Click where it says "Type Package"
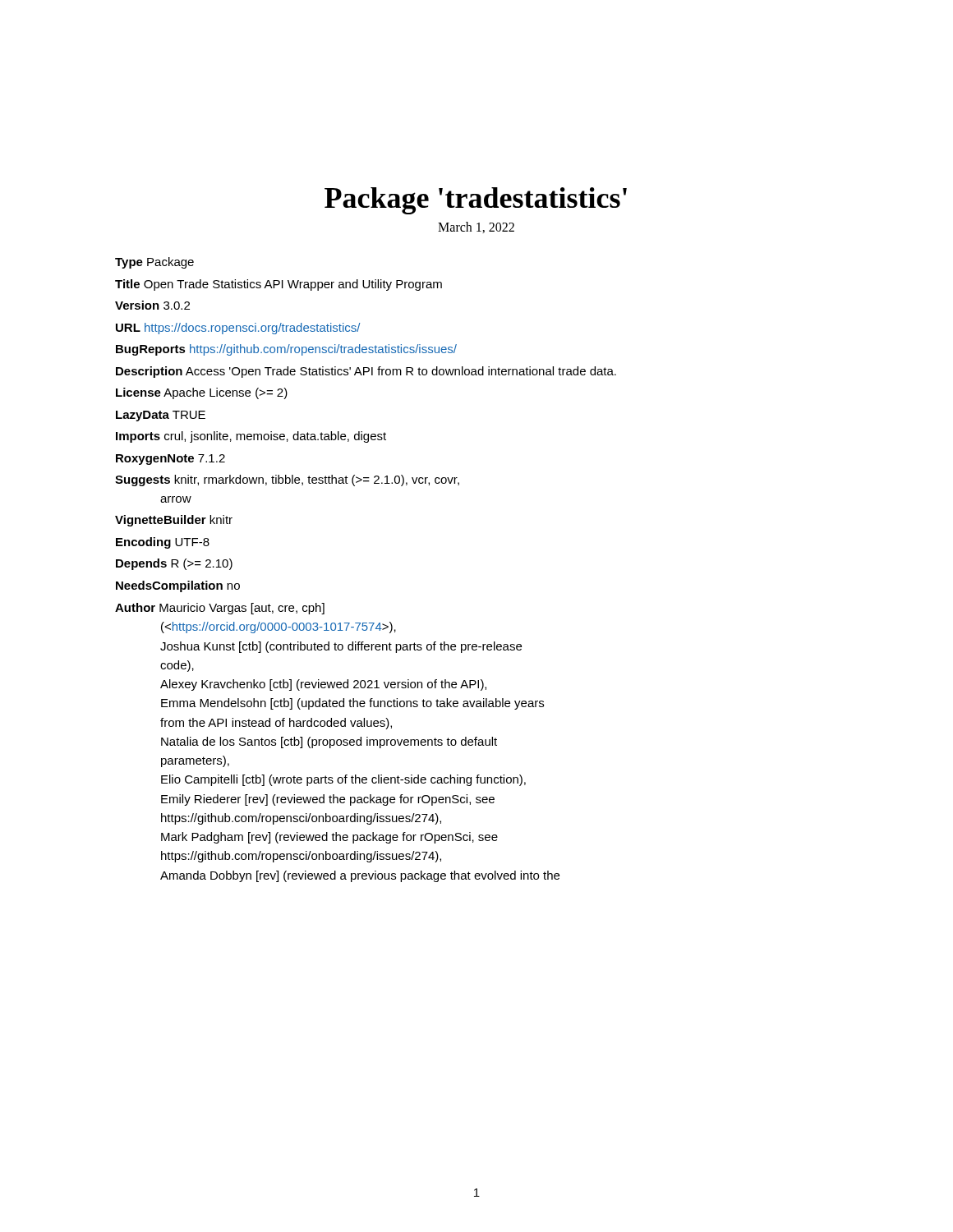The height and width of the screenshot is (1232, 953). (155, 262)
